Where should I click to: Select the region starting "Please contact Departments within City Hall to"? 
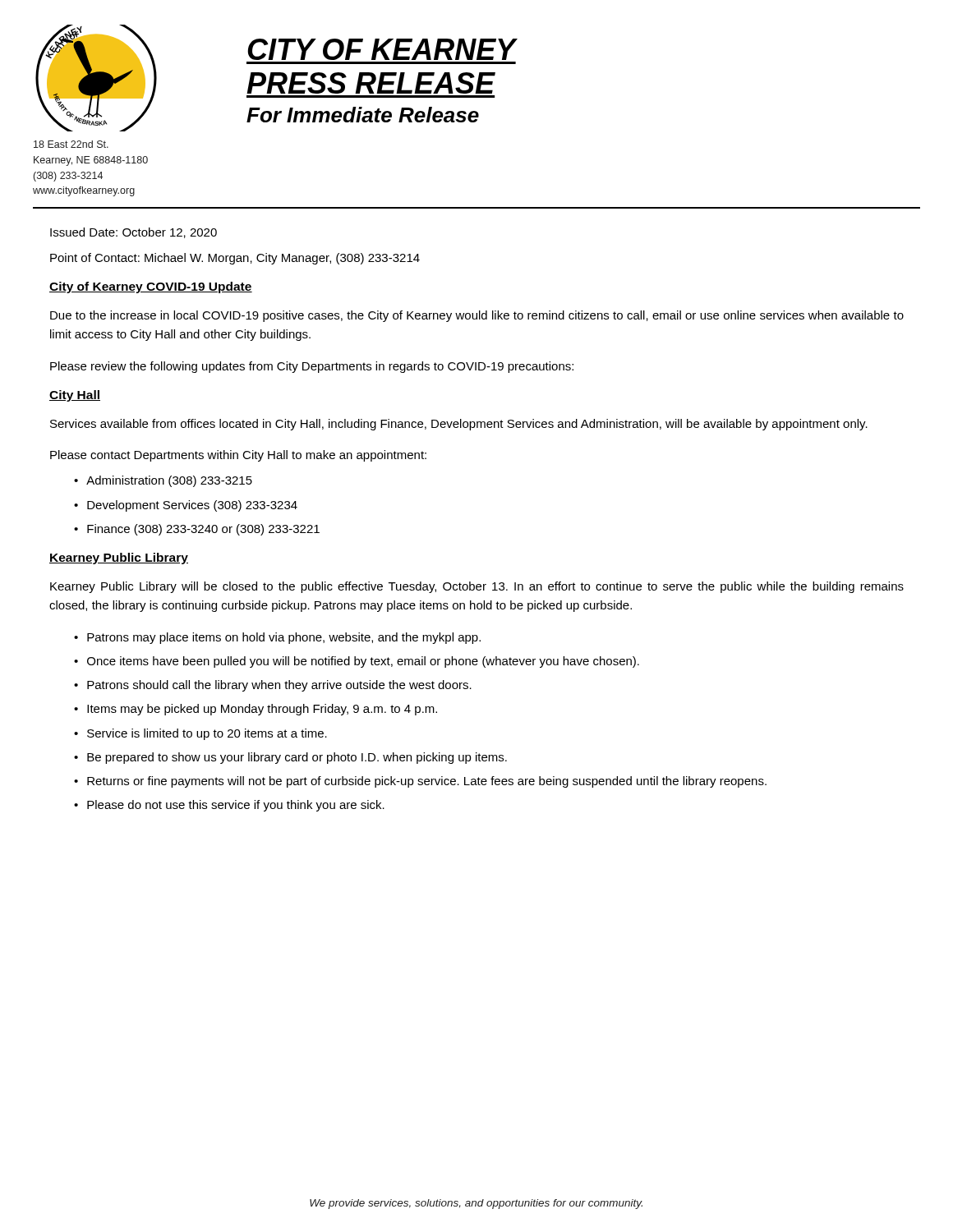pos(238,455)
